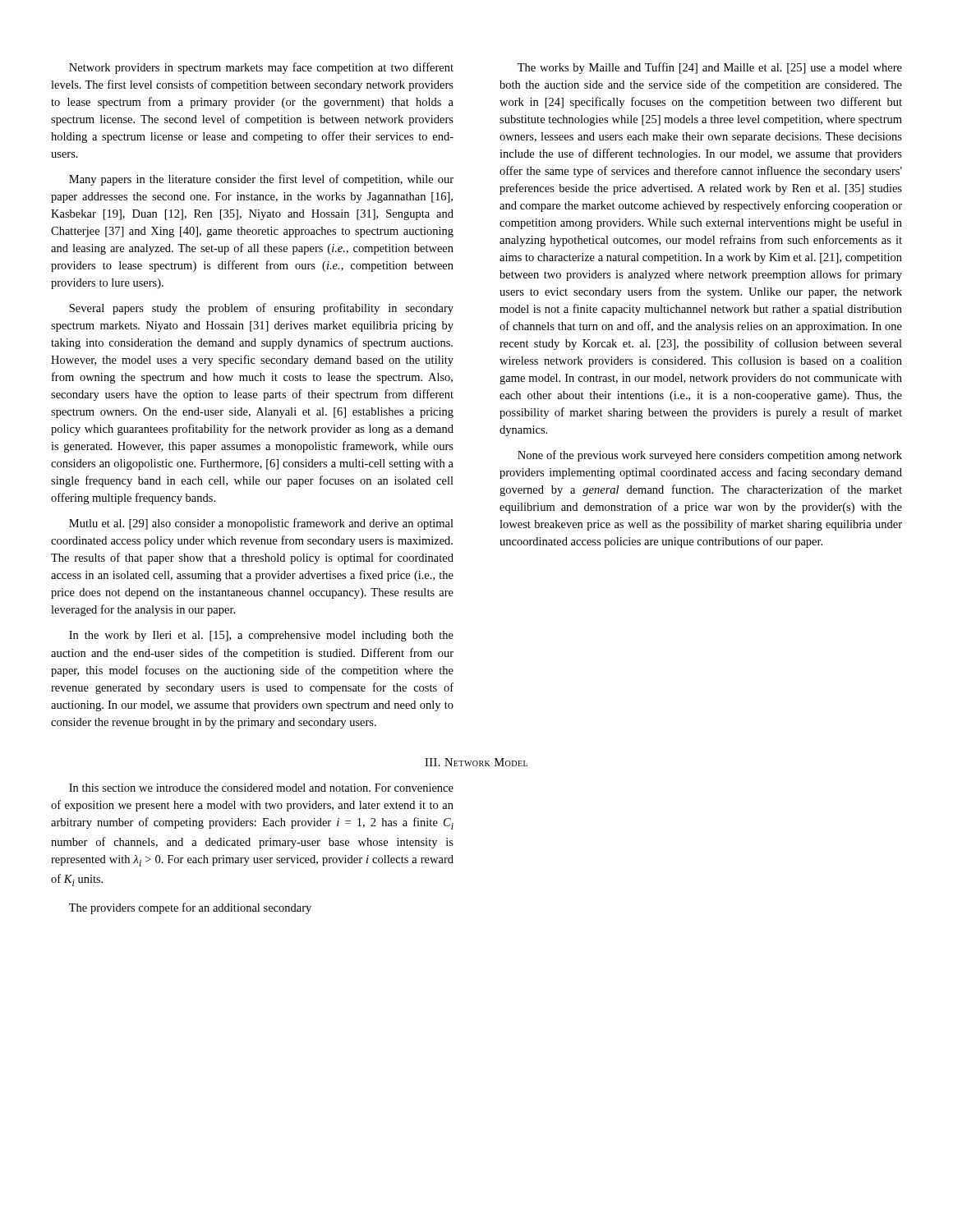Screen dimensions: 1232x953
Task: Click on the text block that reads "Several papers study the problem"
Action: click(252, 404)
